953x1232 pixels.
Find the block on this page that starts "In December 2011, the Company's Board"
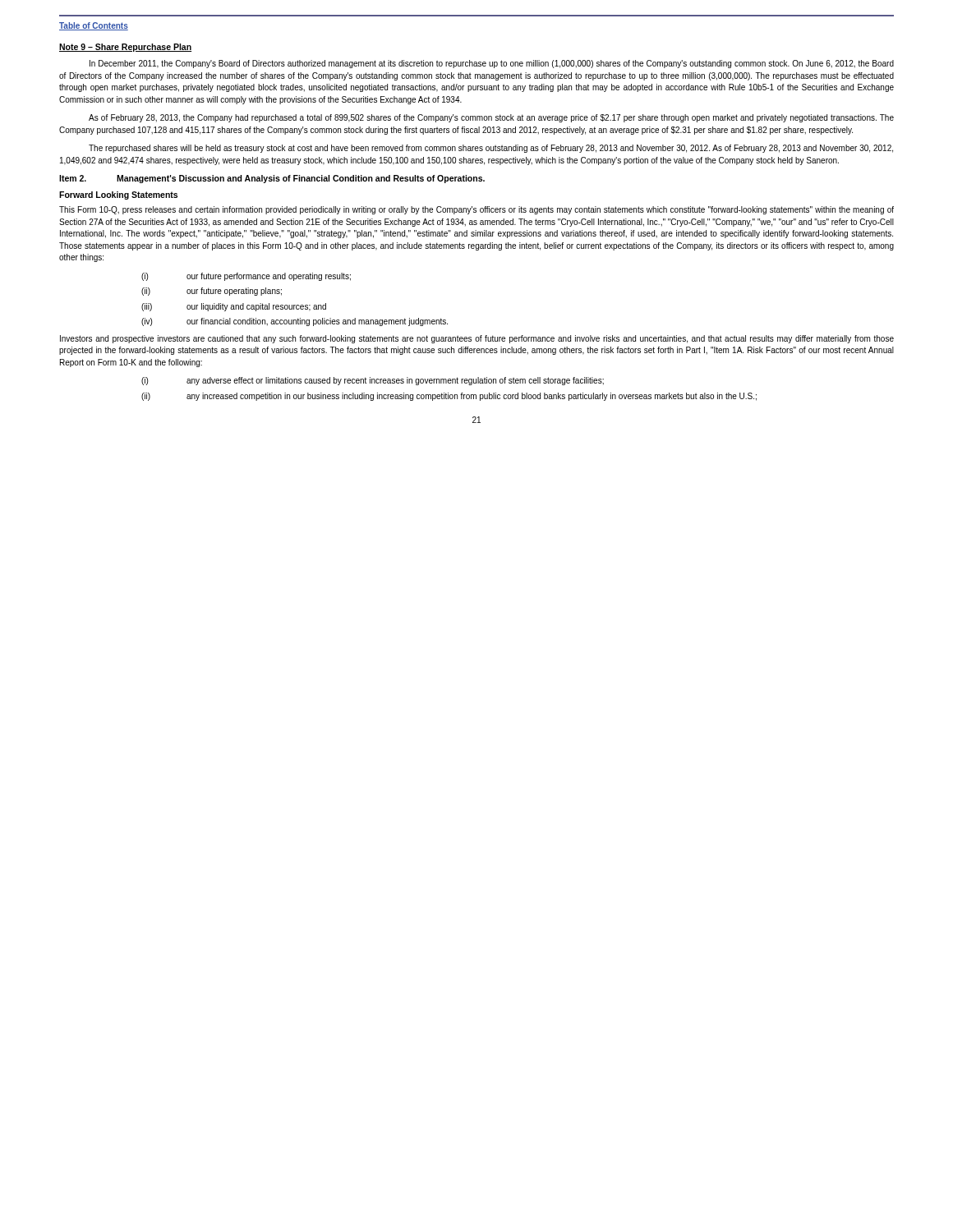pyautogui.click(x=476, y=82)
